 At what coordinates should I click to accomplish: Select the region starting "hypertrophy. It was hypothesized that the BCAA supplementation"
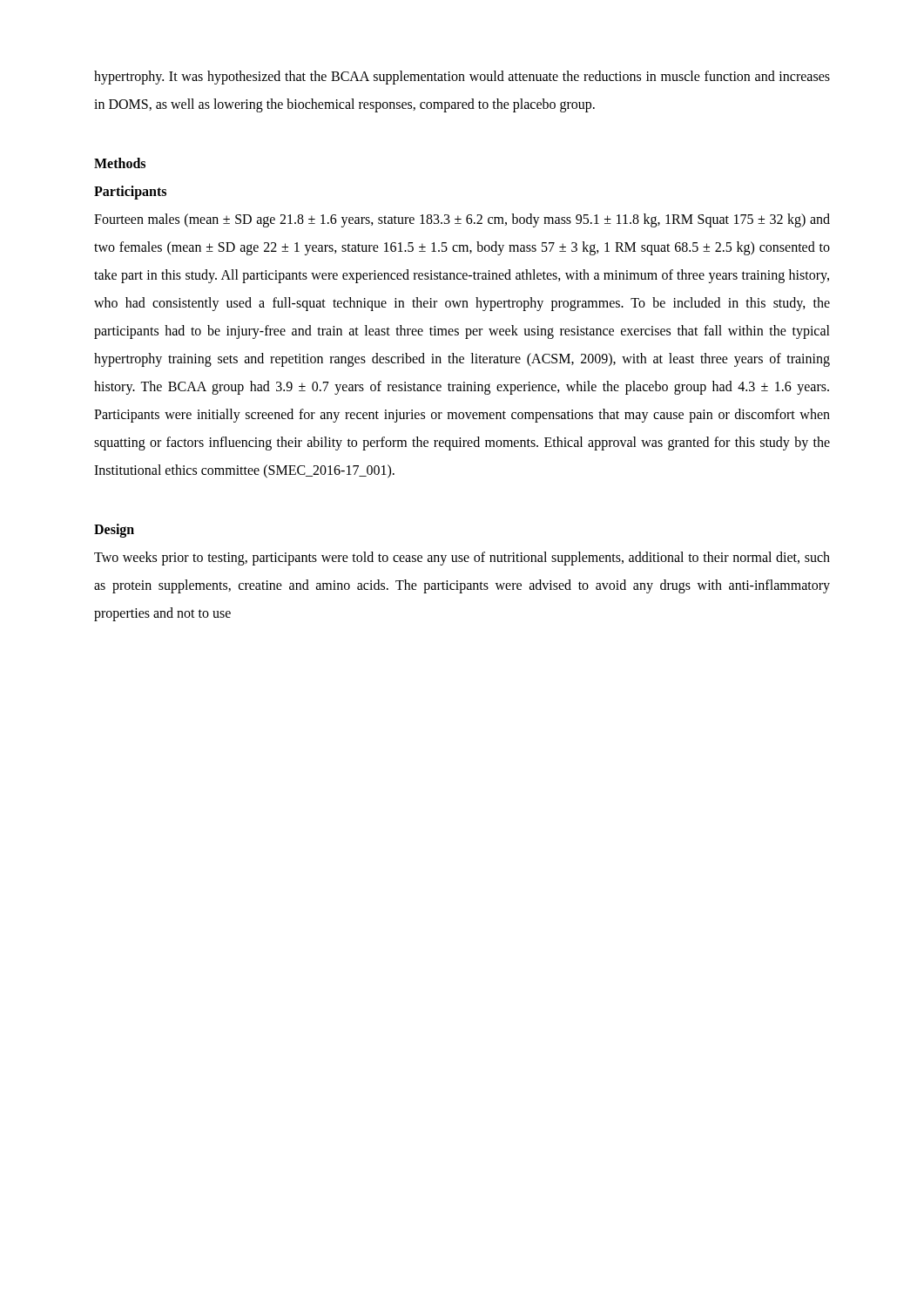pyautogui.click(x=462, y=90)
